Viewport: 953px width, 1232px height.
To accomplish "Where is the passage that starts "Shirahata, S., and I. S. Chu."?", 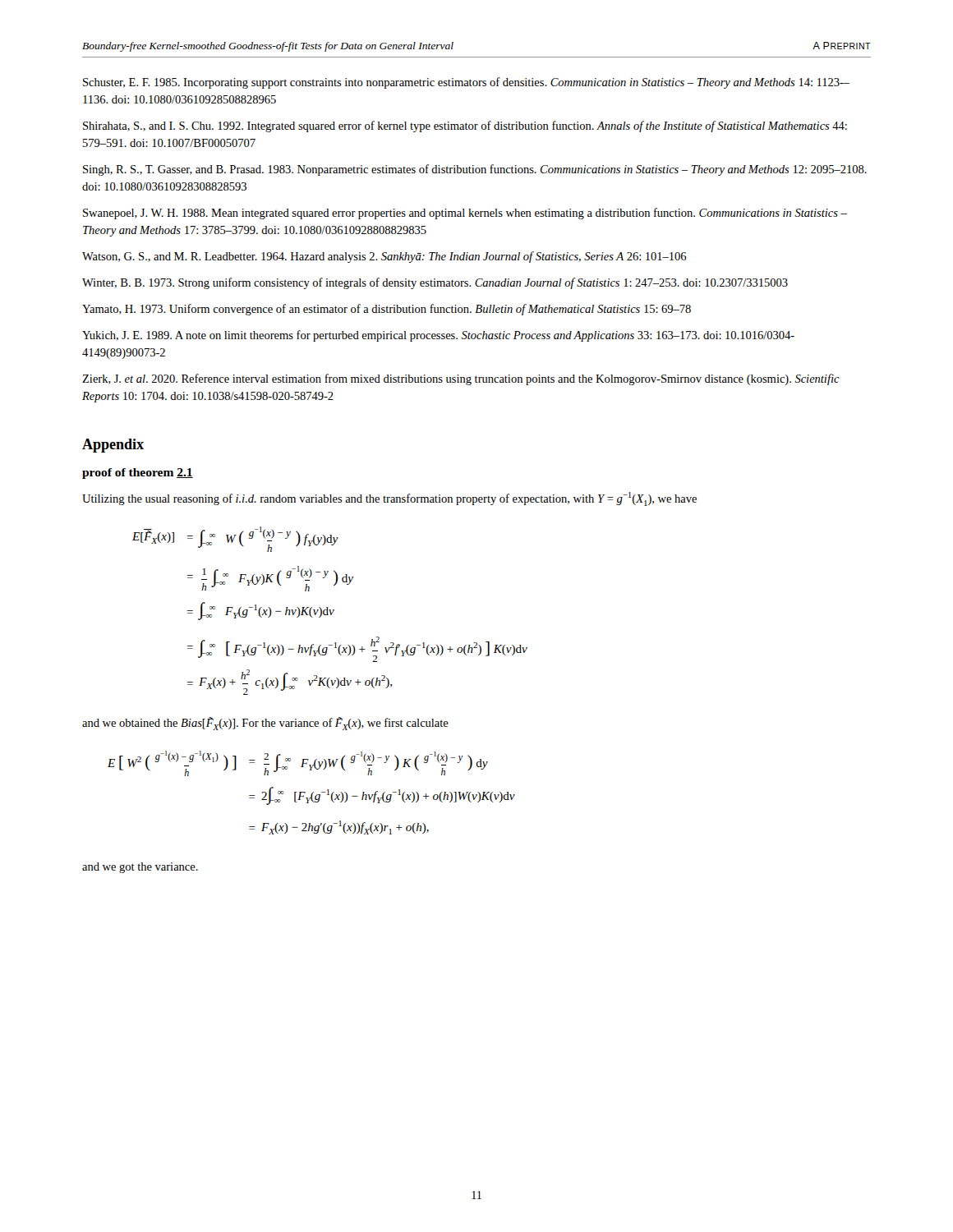I will [465, 134].
